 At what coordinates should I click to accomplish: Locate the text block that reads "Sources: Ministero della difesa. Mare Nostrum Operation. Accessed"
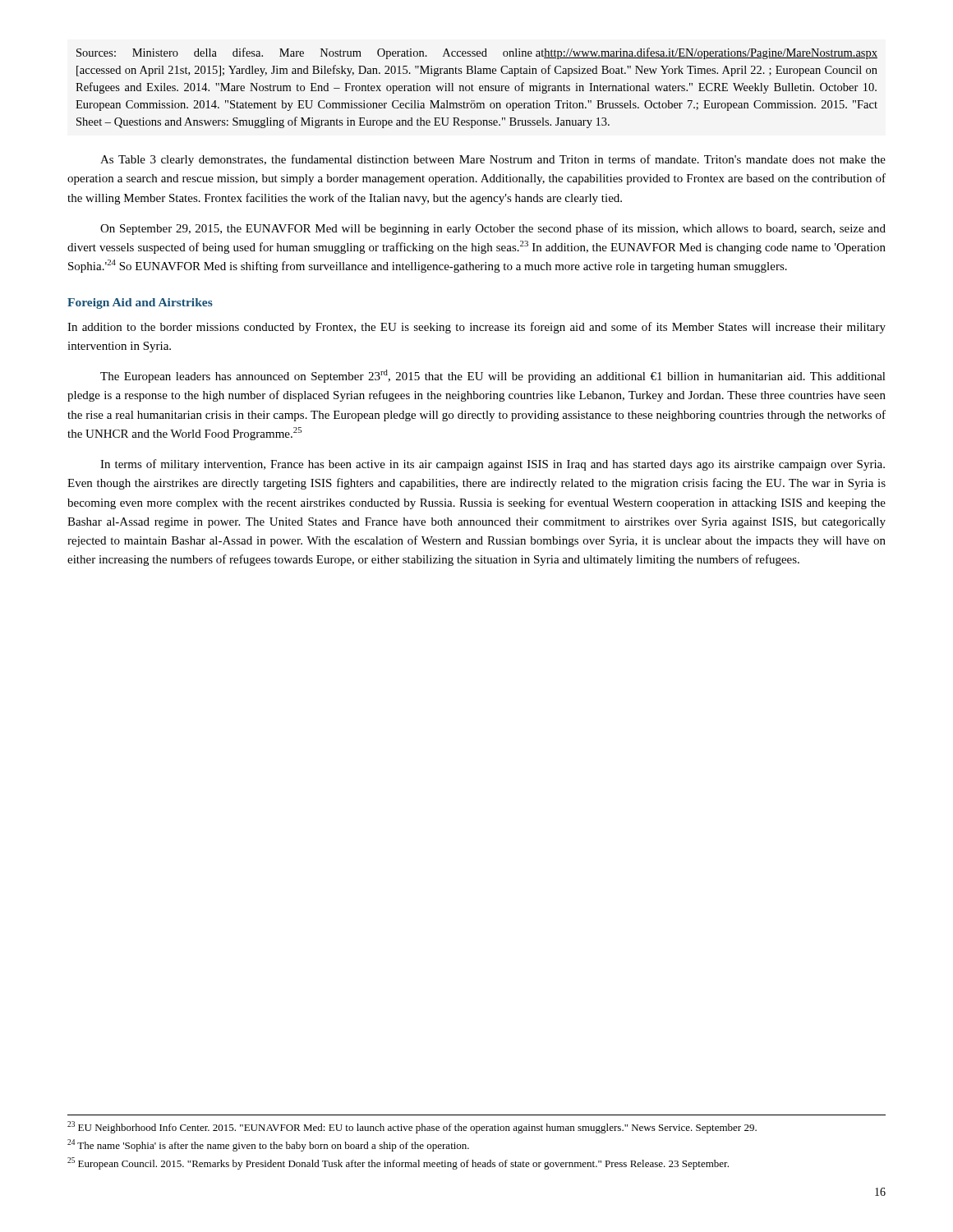tap(476, 87)
